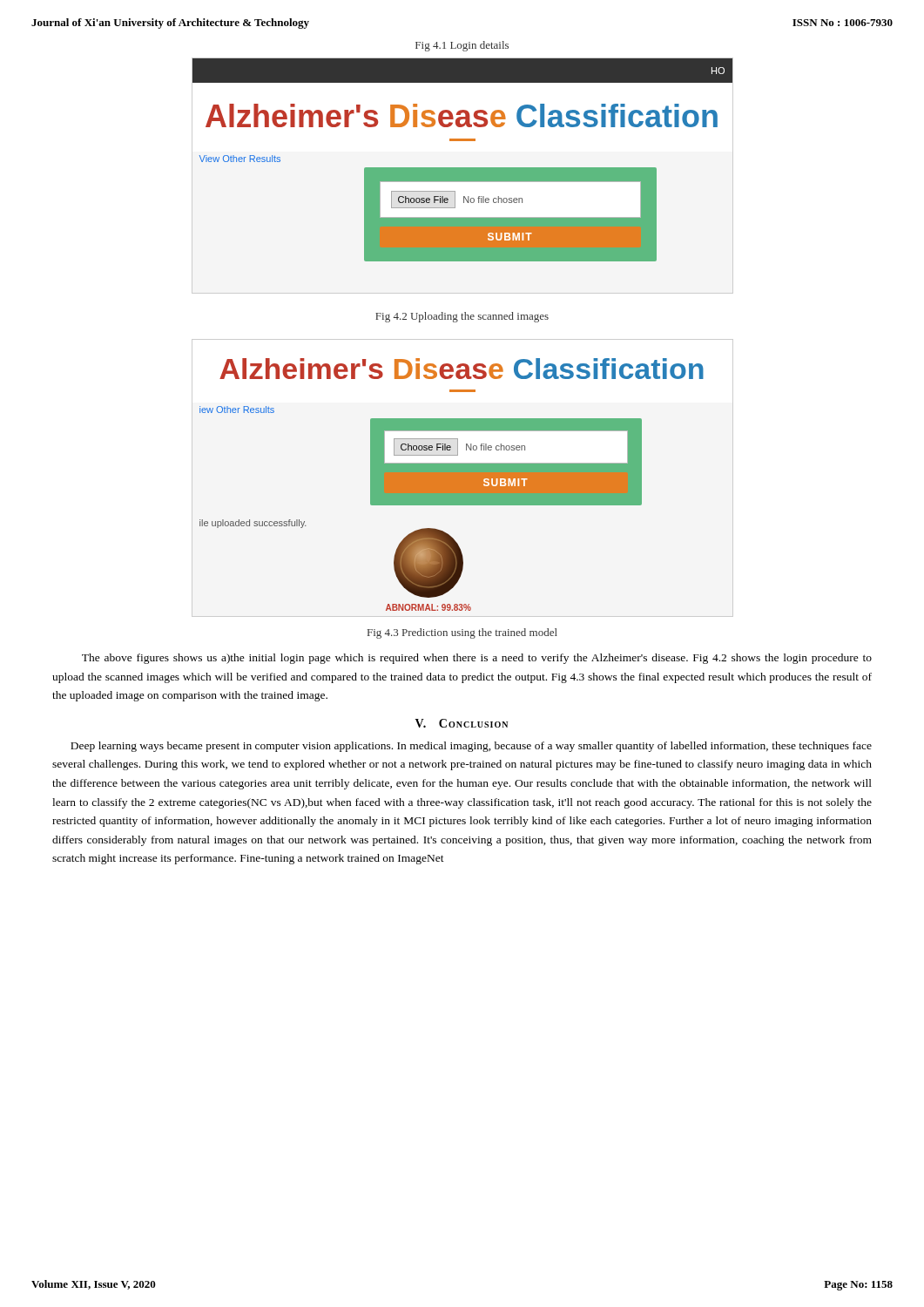Locate the caption containing "Fig 4.1 Login details"
The height and width of the screenshot is (1307, 924).
click(x=462, y=45)
